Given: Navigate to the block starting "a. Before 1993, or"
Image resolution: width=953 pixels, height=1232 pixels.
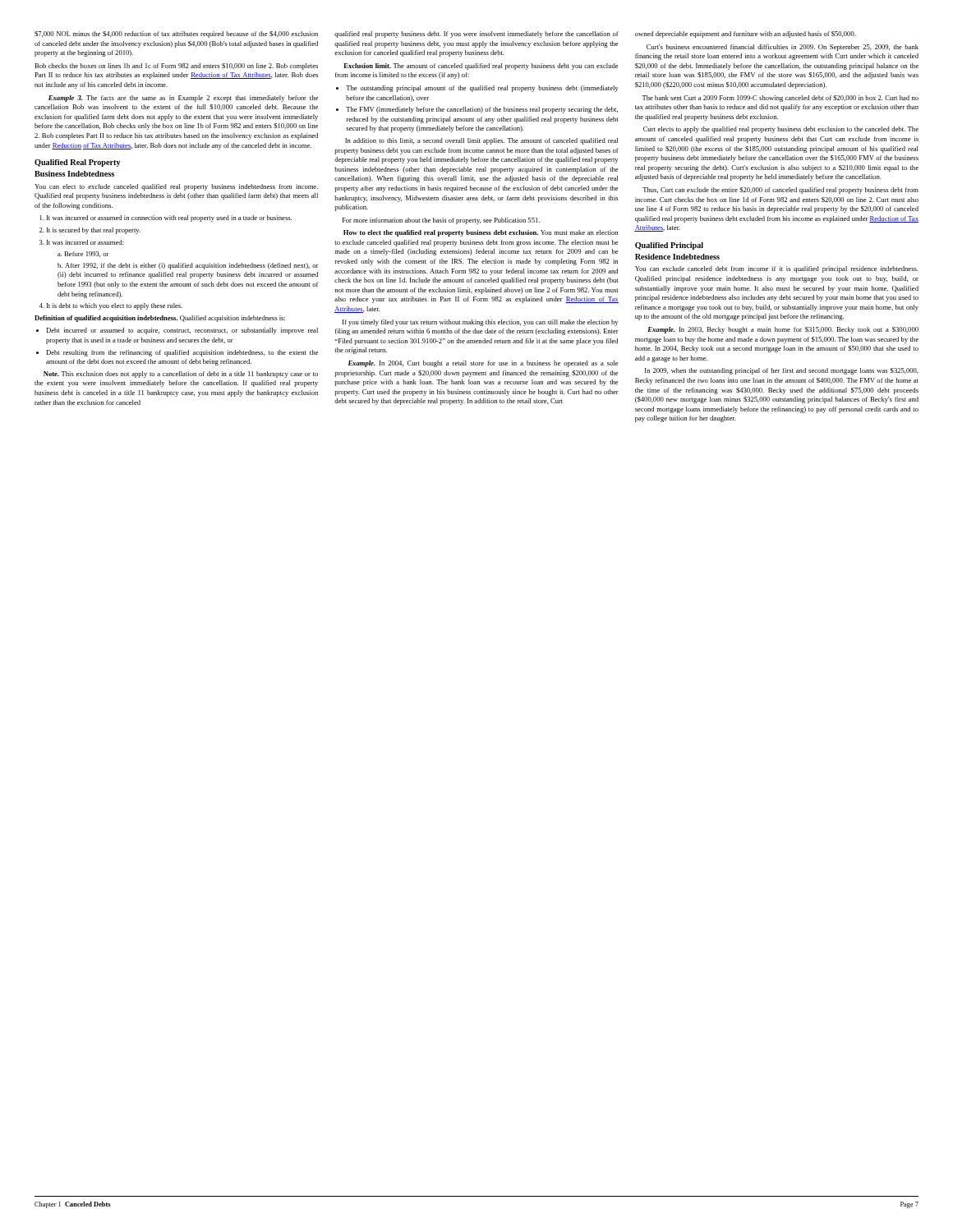Looking at the screenshot, I should pos(188,255).
